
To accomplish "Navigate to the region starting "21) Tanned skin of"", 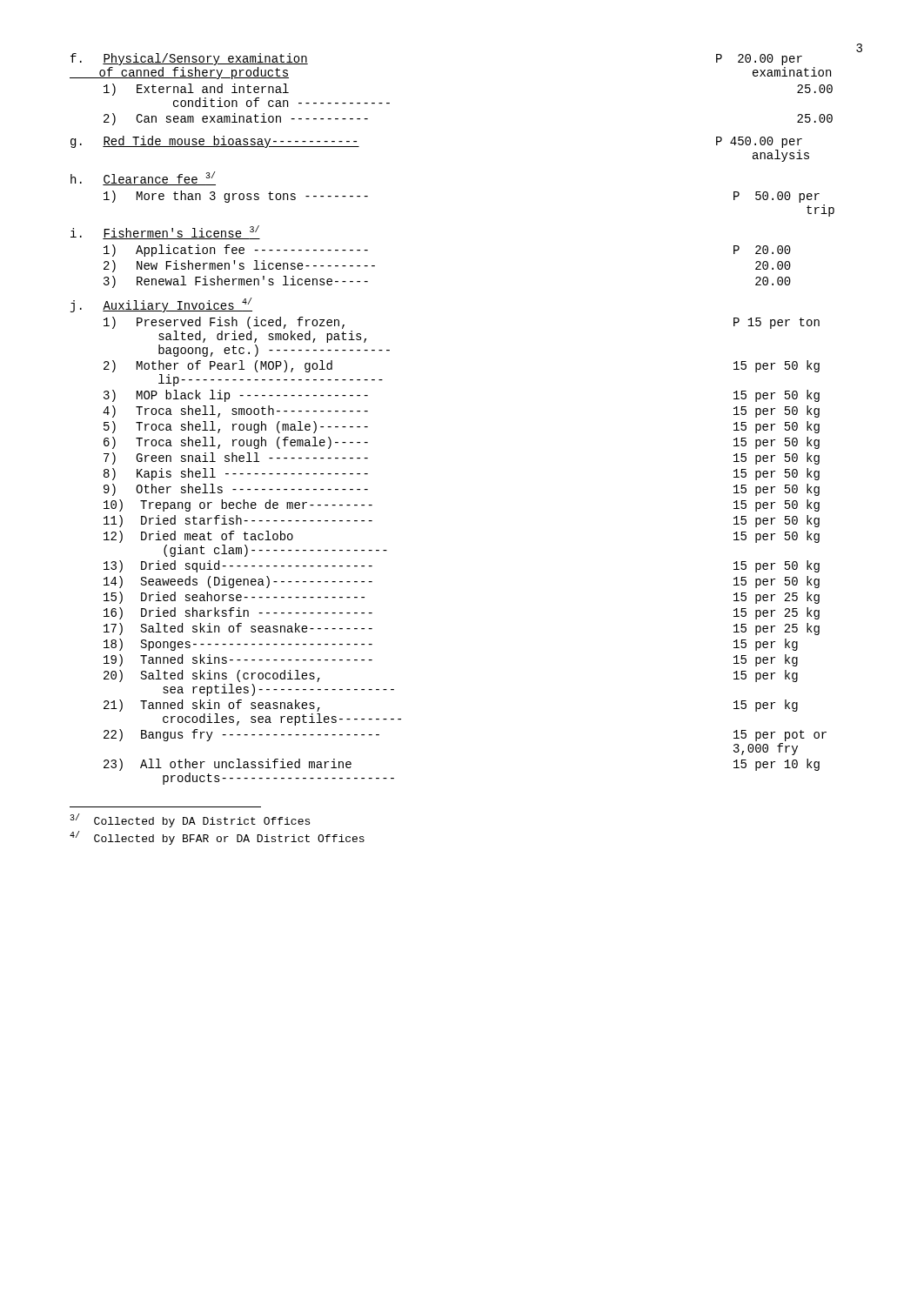I will (233, 704).
